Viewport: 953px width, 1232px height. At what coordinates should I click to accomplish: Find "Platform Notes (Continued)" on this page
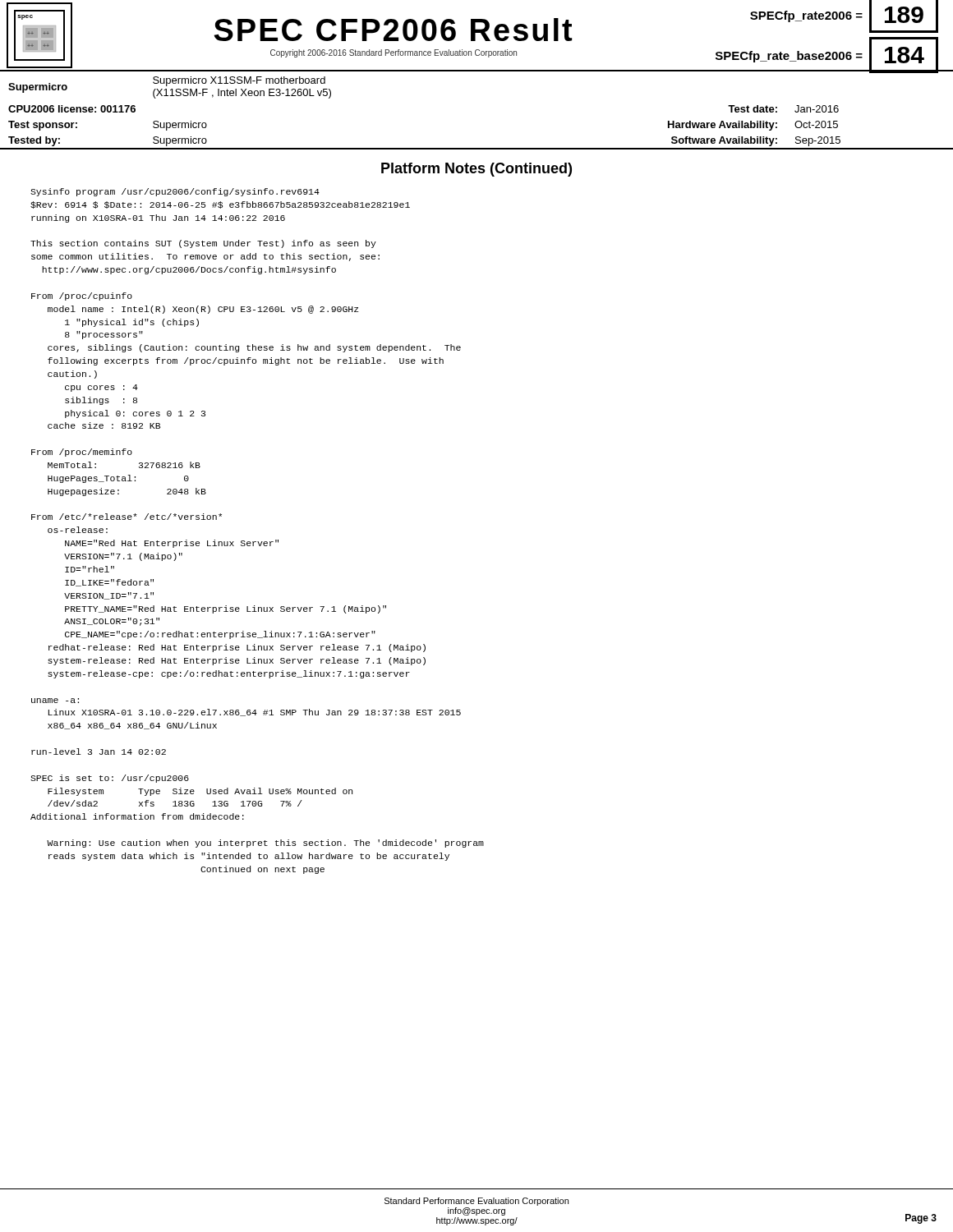[476, 168]
